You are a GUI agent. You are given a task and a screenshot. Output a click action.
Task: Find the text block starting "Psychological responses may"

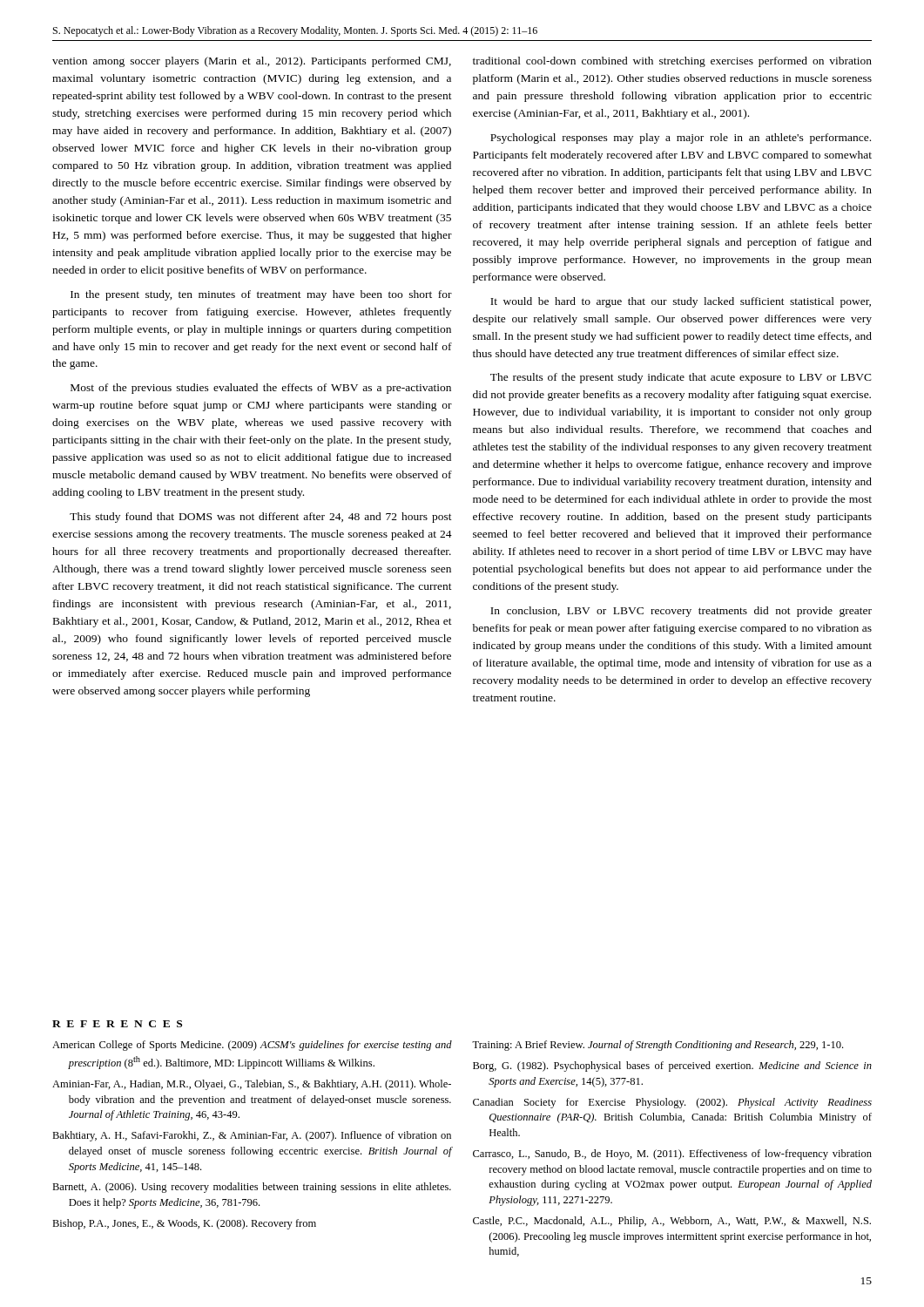tap(672, 207)
